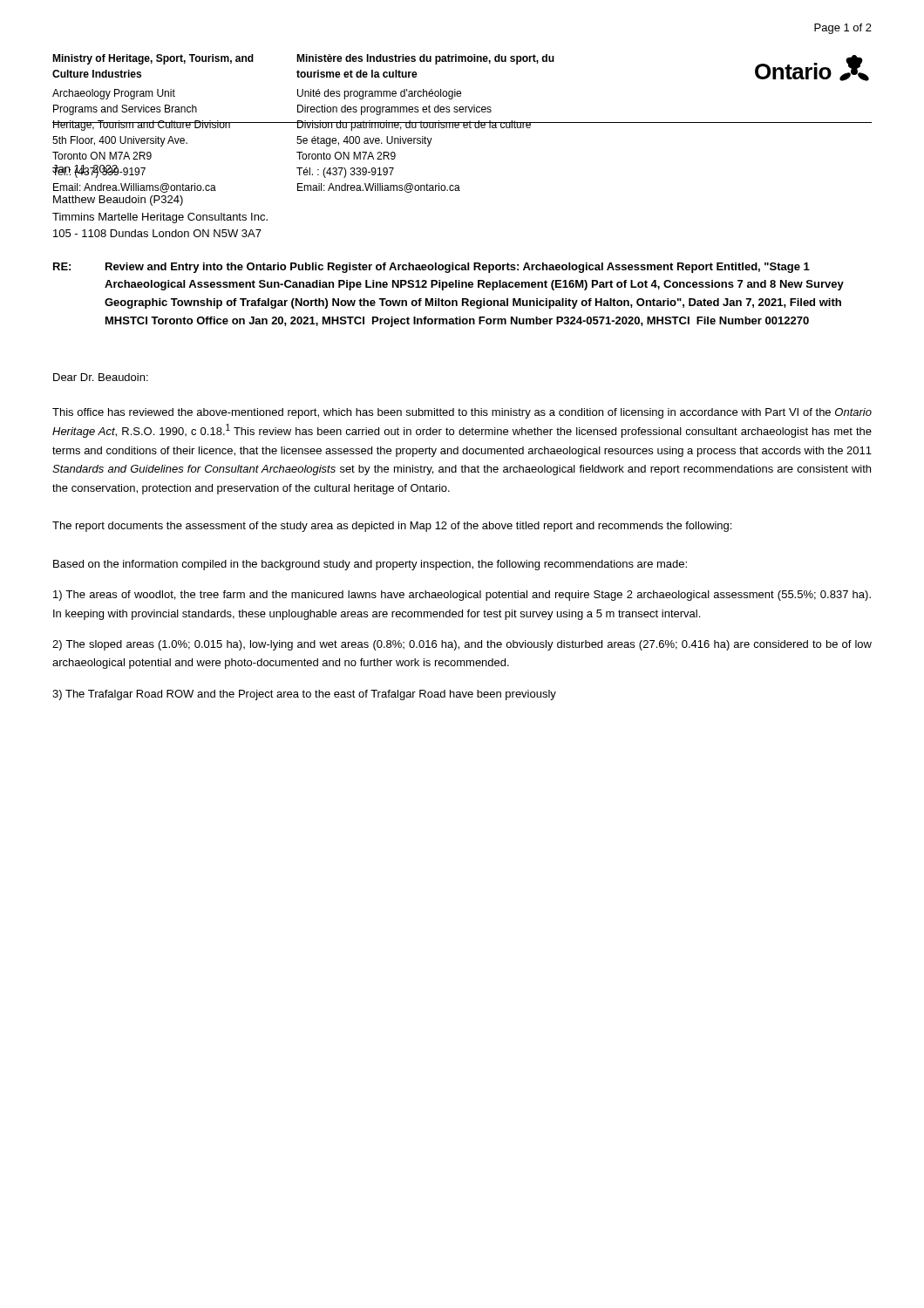Click on the text starting "This office has reviewed the above-mentioned report,"
This screenshot has width=924, height=1308.
coord(462,450)
